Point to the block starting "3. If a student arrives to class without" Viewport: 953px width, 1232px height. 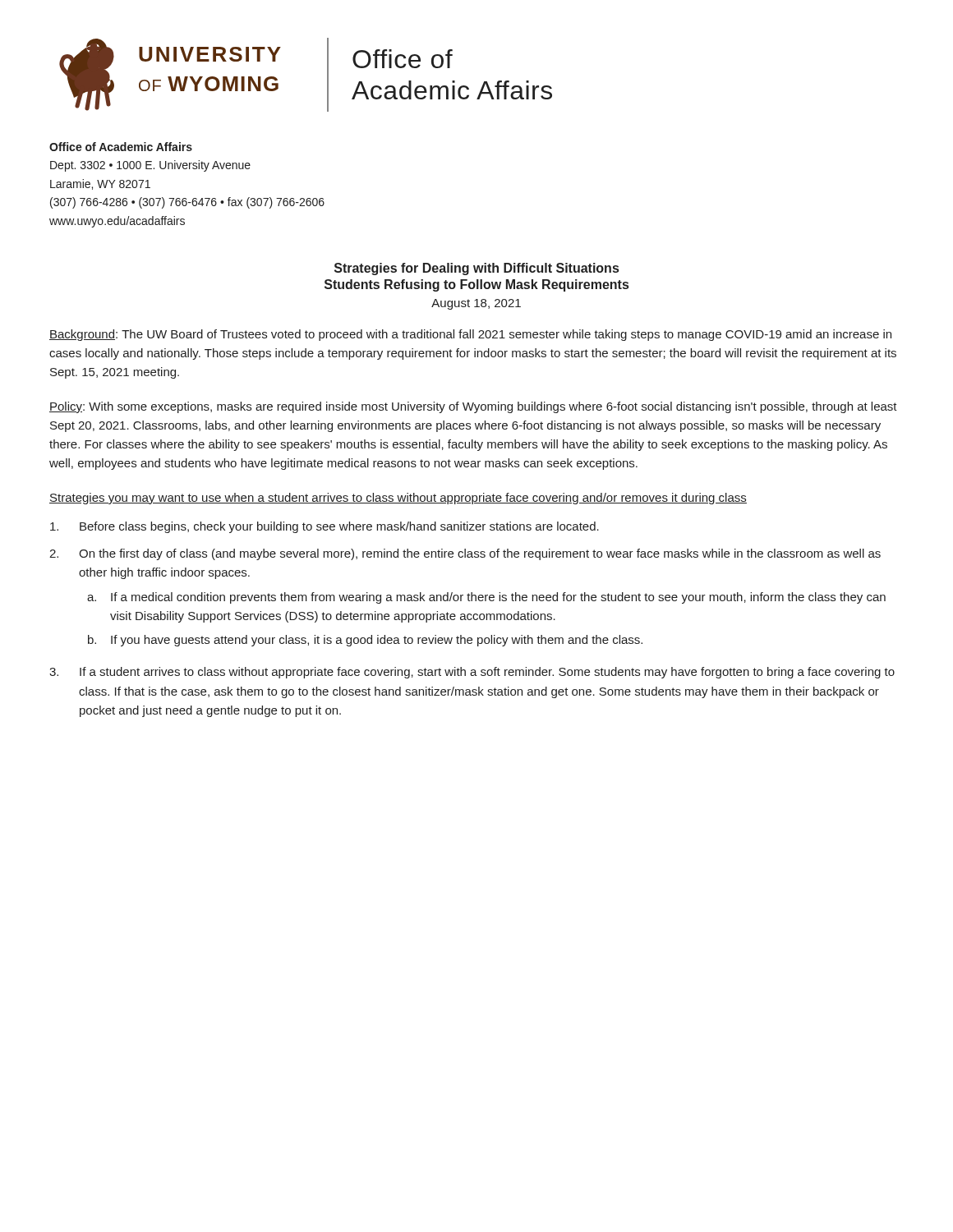pyautogui.click(x=476, y=691)
